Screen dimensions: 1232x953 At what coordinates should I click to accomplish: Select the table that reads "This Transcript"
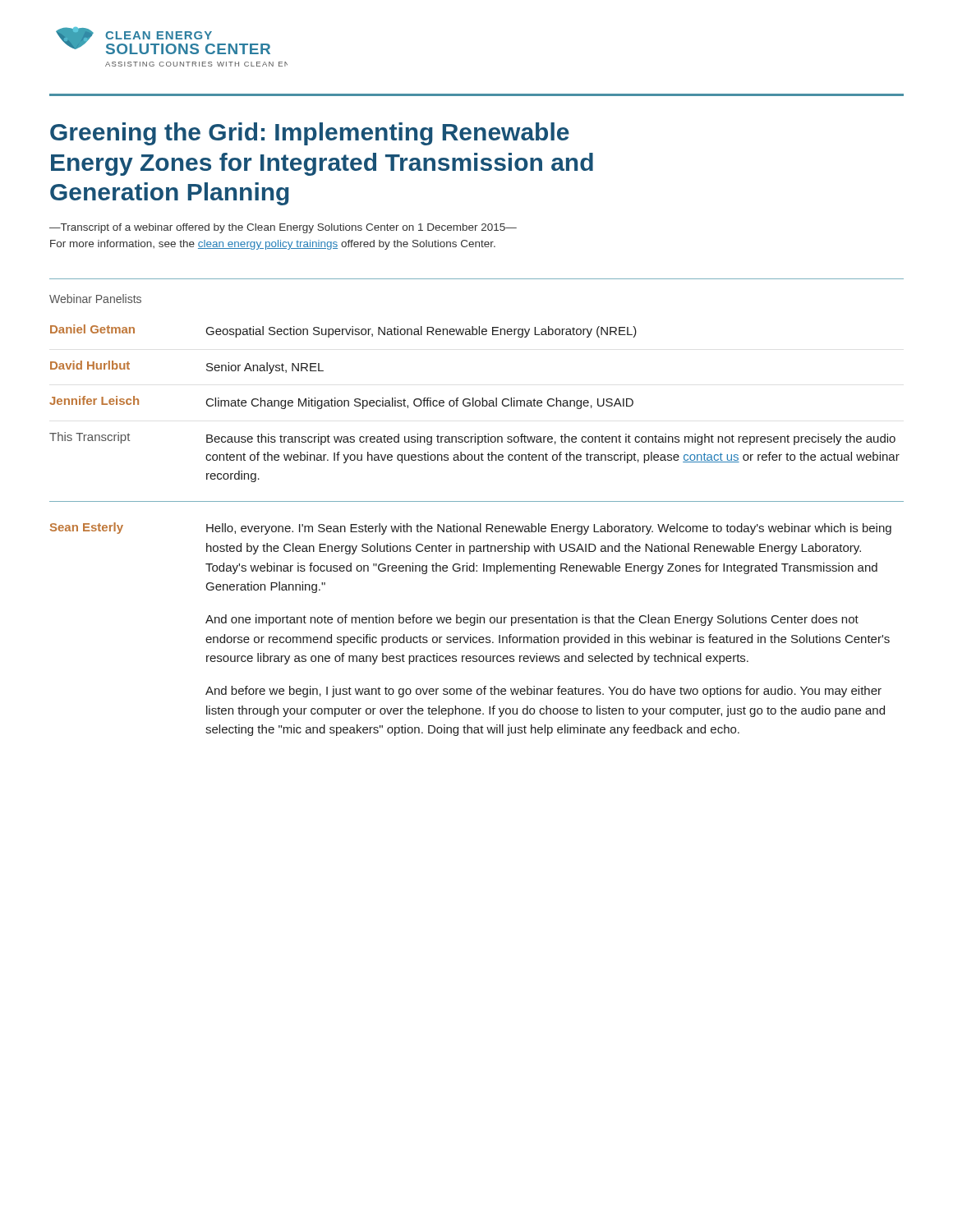coord(476,404)
